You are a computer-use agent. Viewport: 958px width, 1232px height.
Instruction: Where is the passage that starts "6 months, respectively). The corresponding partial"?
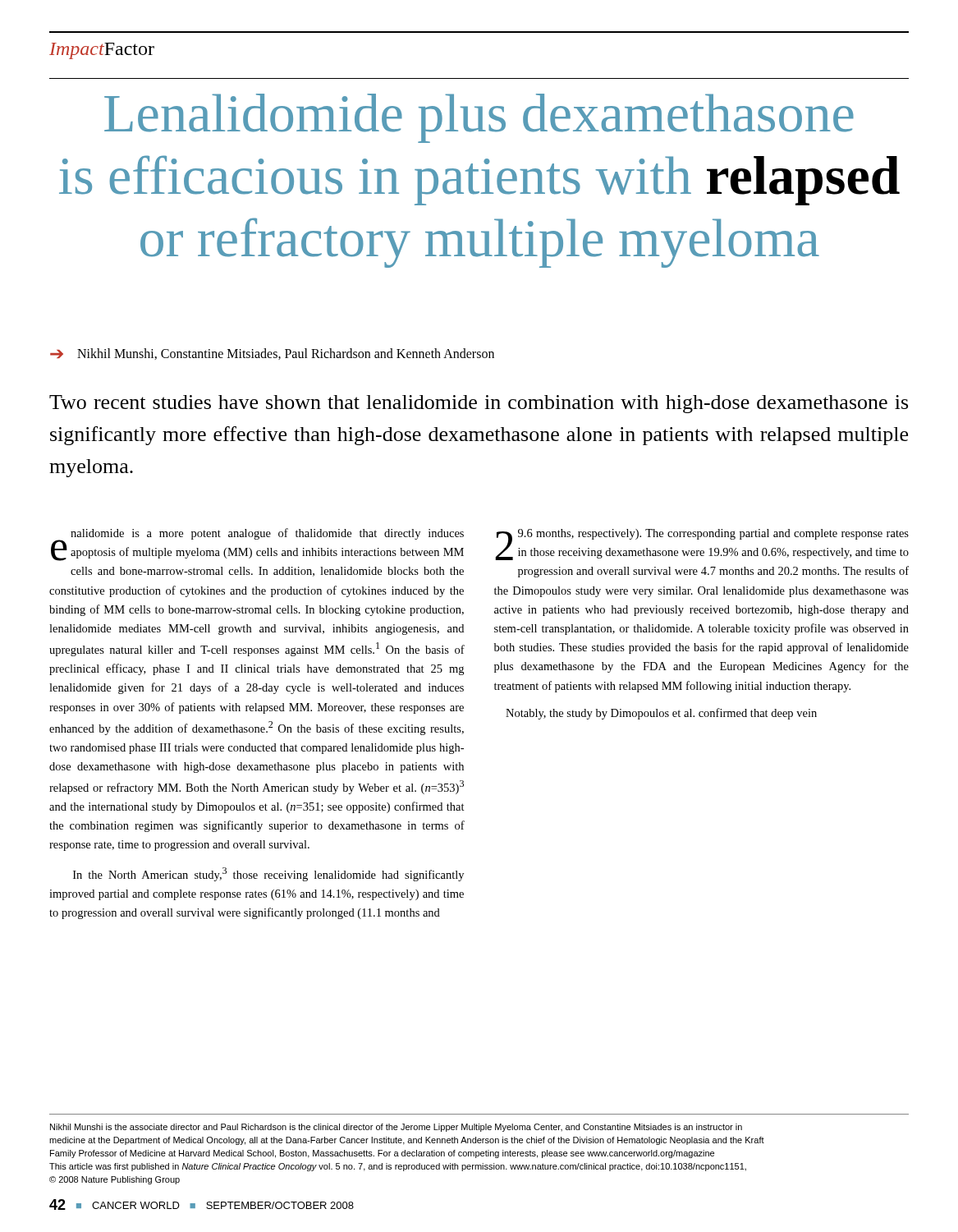701,623
